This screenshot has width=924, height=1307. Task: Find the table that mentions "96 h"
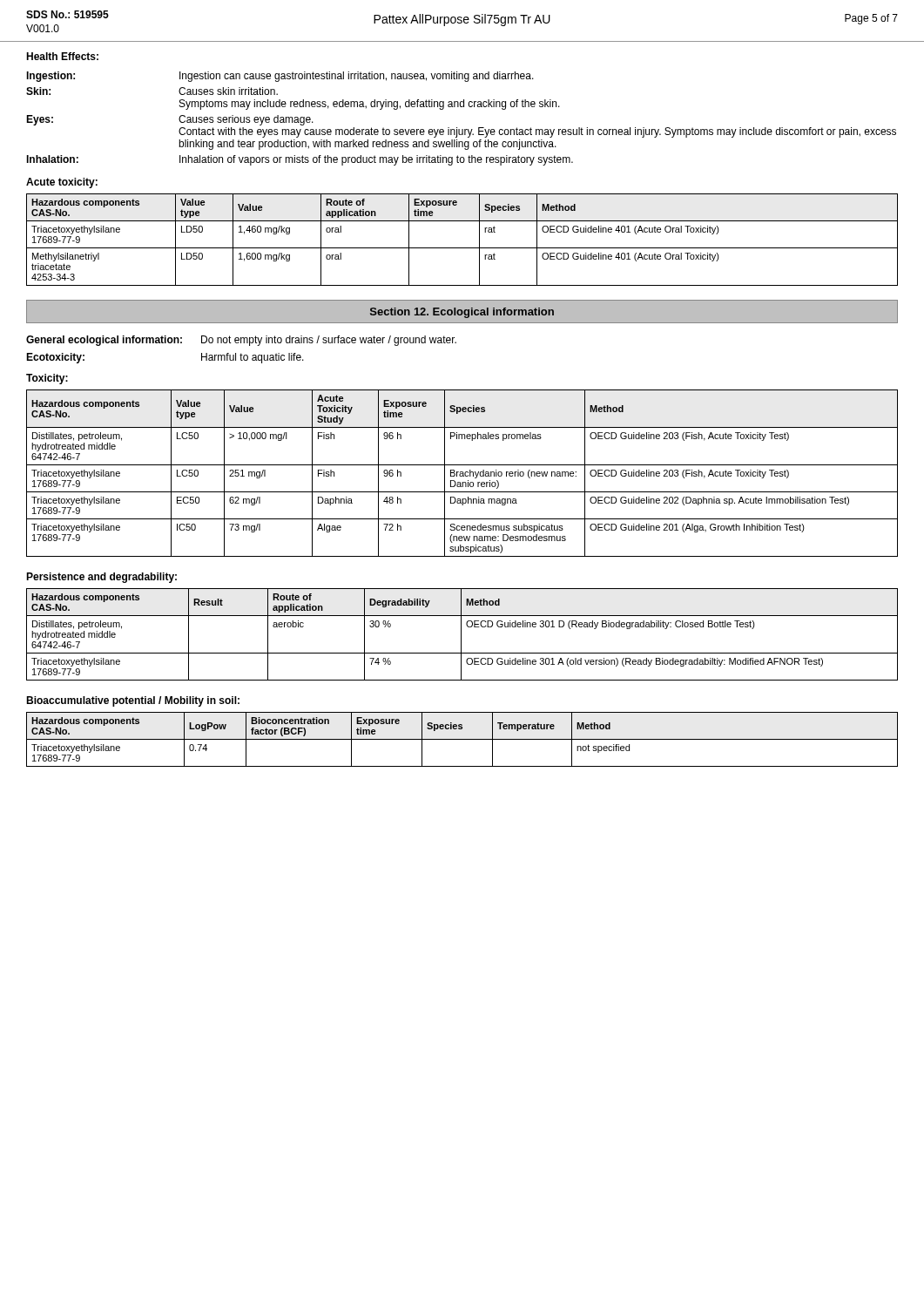pyautogui.click(x=462, y=473)
